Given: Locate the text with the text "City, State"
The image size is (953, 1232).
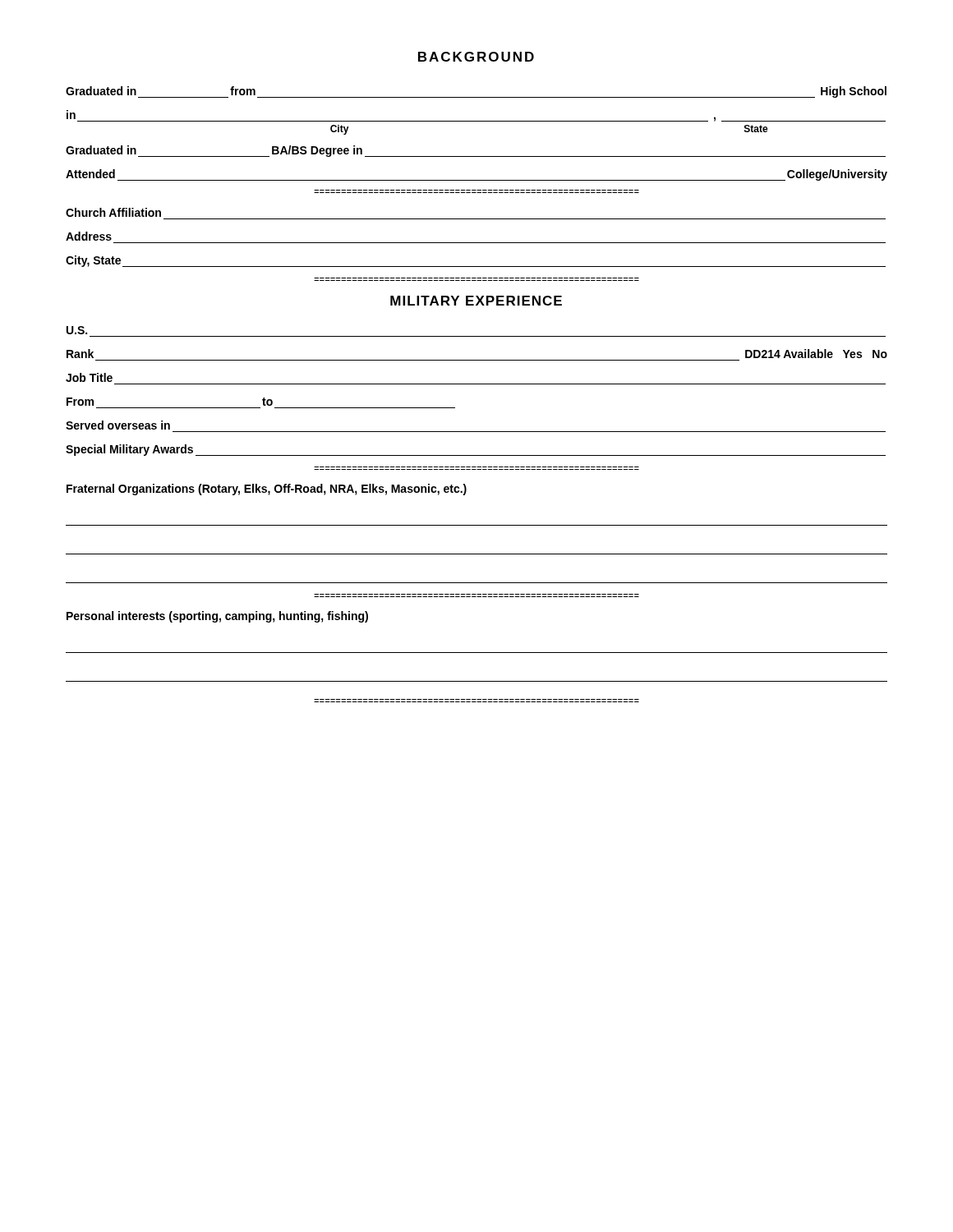Looking at the screenshot, I should tap(476, 259).
